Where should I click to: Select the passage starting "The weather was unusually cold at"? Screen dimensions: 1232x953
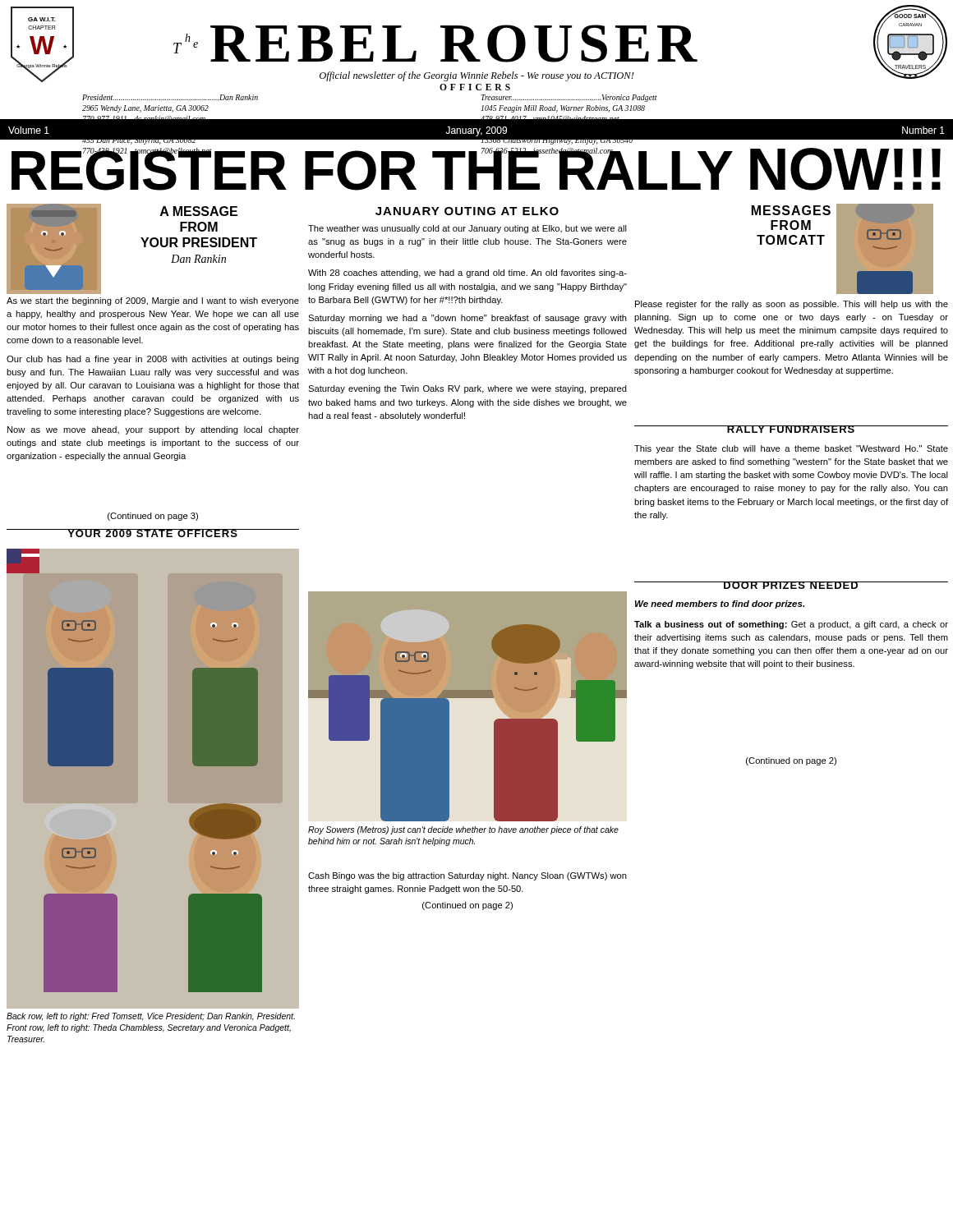tap(467, 322)
